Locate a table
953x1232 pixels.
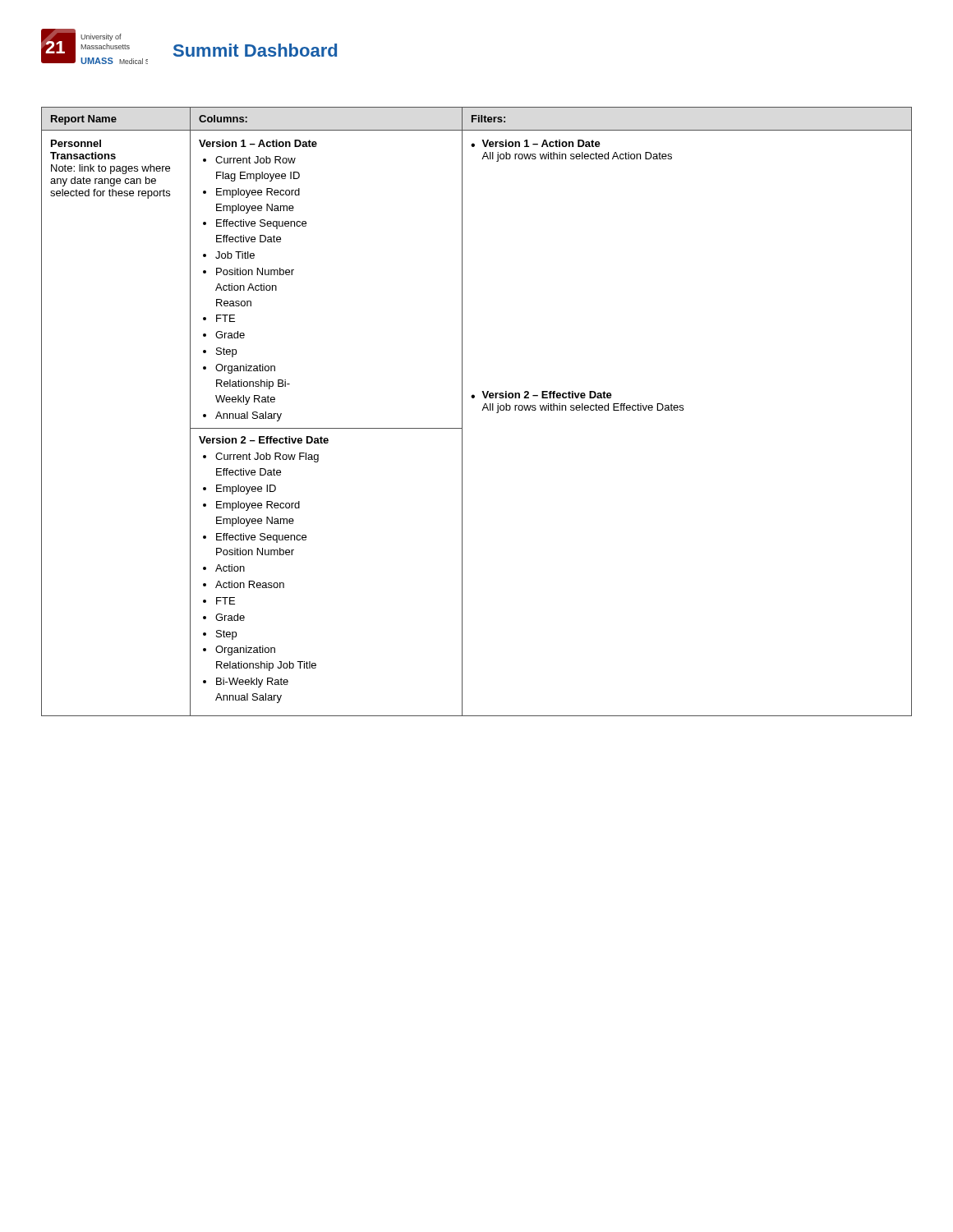coord(476,411)
